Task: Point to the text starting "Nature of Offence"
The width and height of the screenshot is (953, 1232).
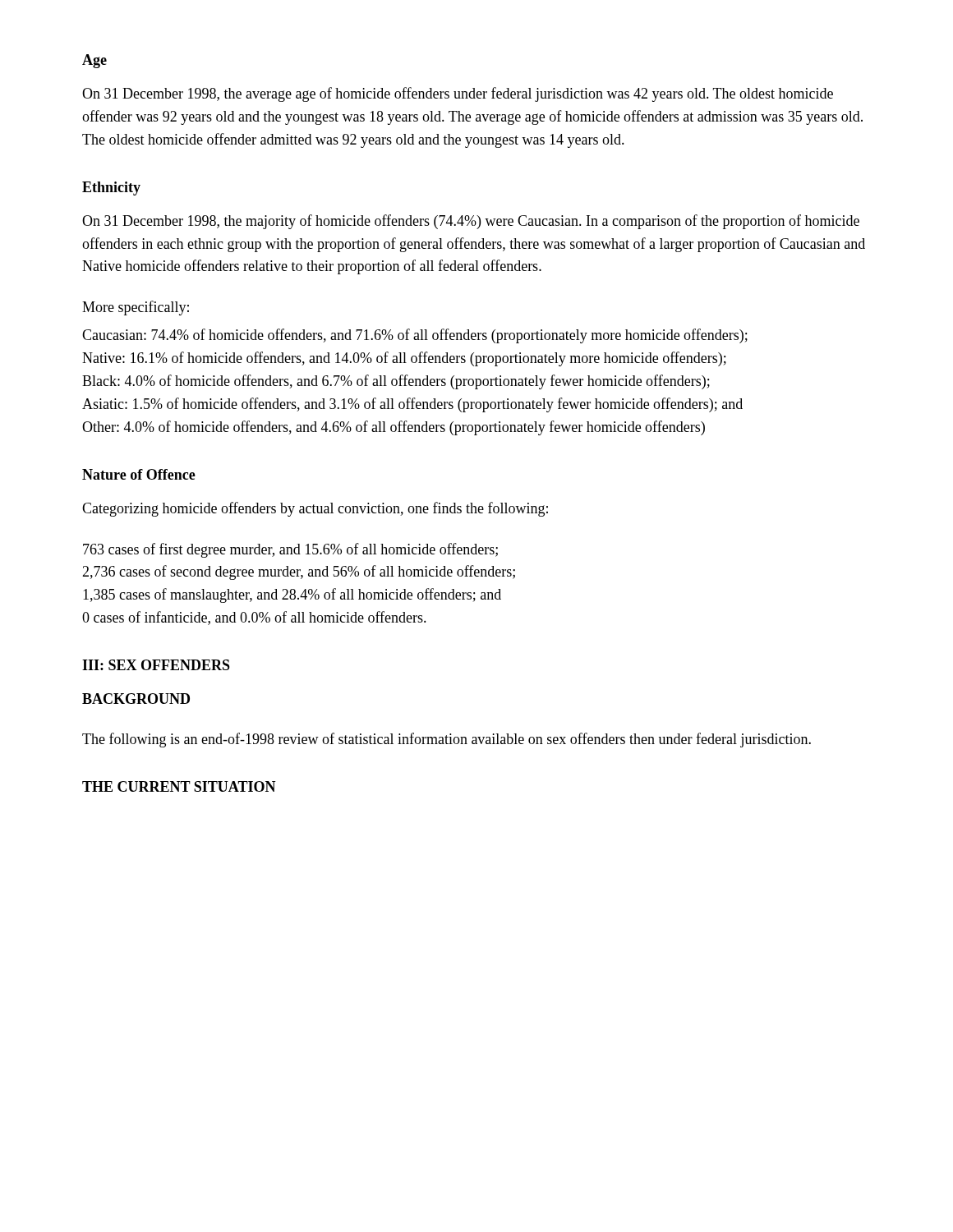Action: click(139, 475)
